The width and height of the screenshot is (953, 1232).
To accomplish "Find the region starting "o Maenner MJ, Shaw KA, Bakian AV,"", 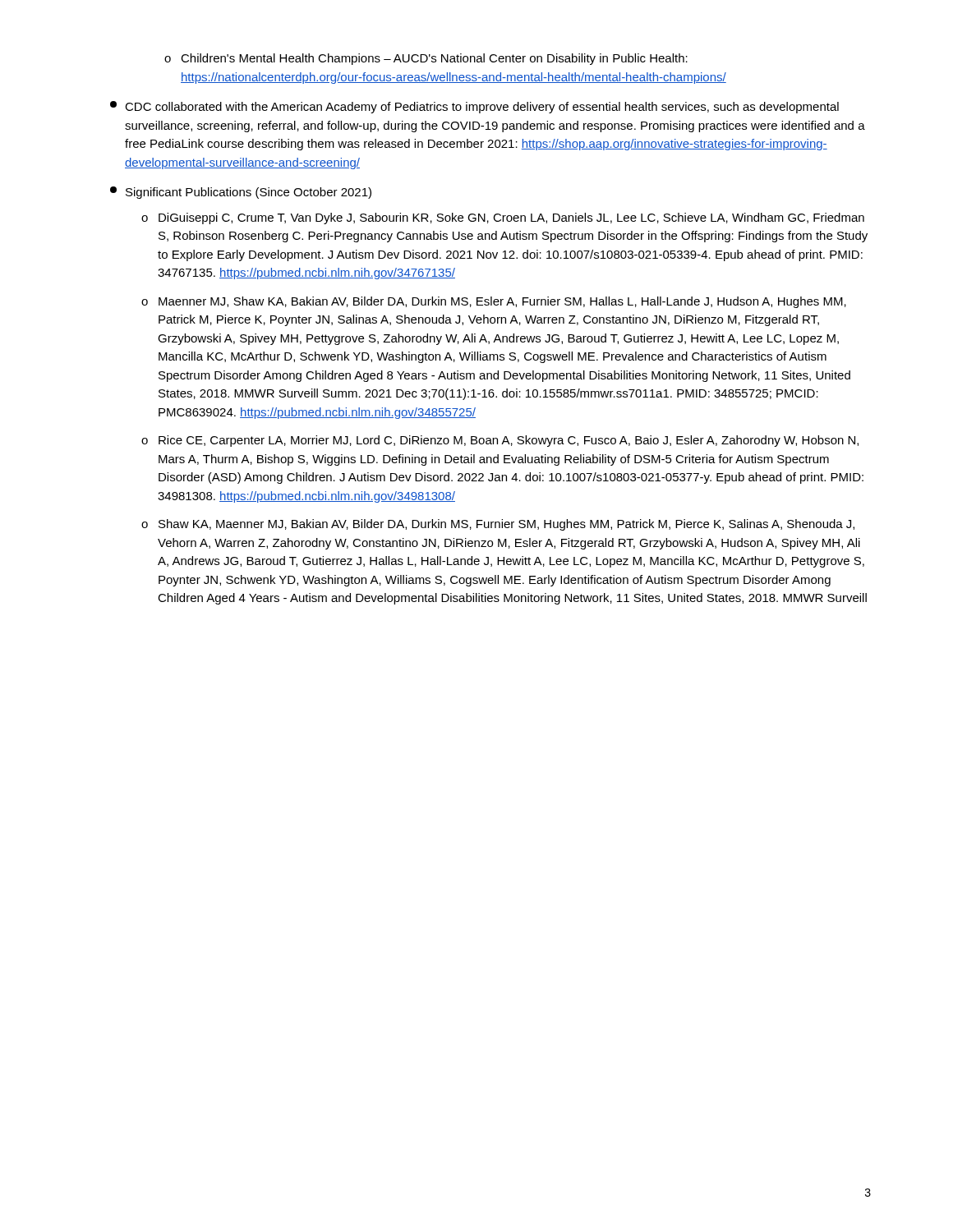I will pyautogui.click(x=496, y=355).
